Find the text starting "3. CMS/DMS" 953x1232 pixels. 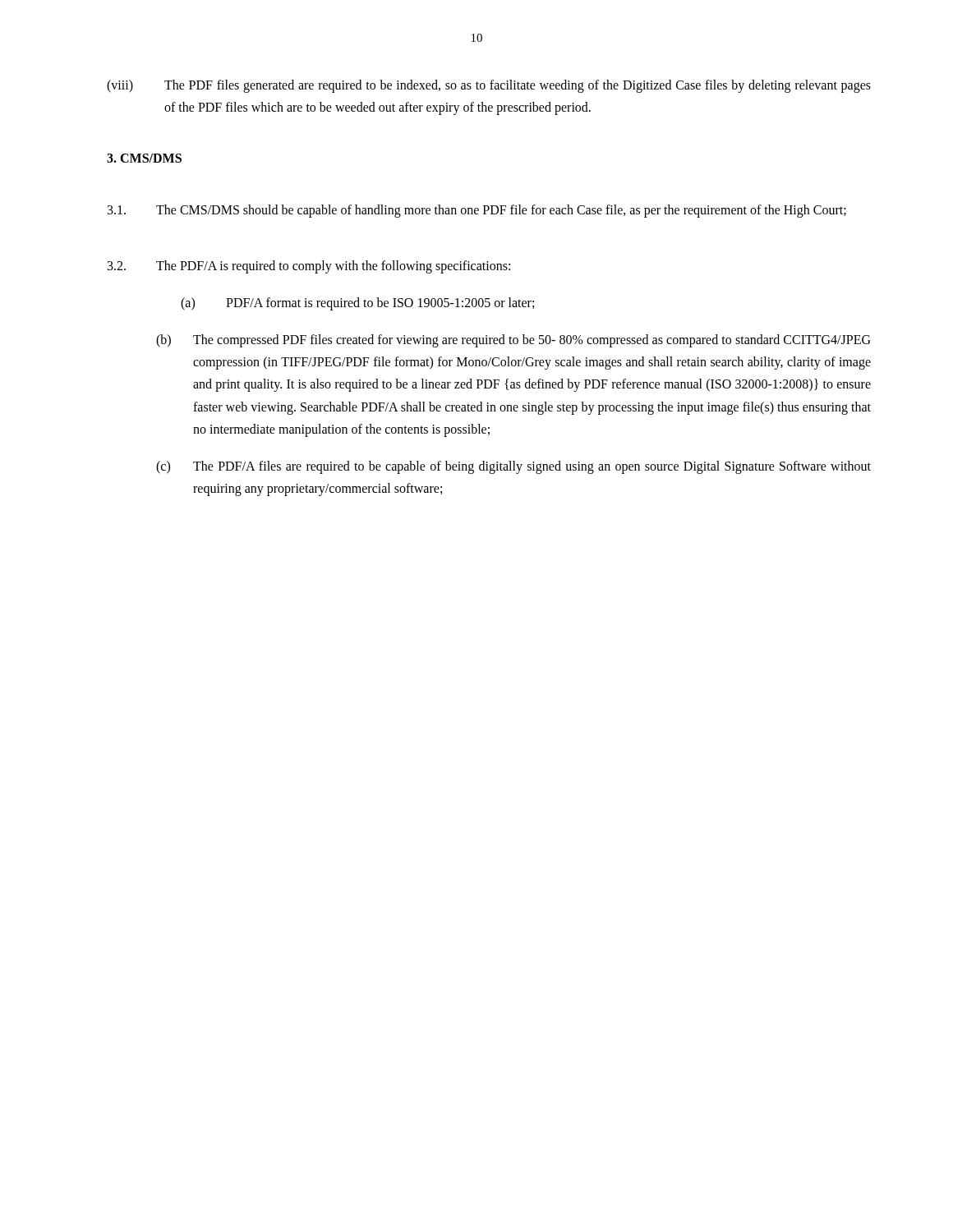[x=144, y=158]
